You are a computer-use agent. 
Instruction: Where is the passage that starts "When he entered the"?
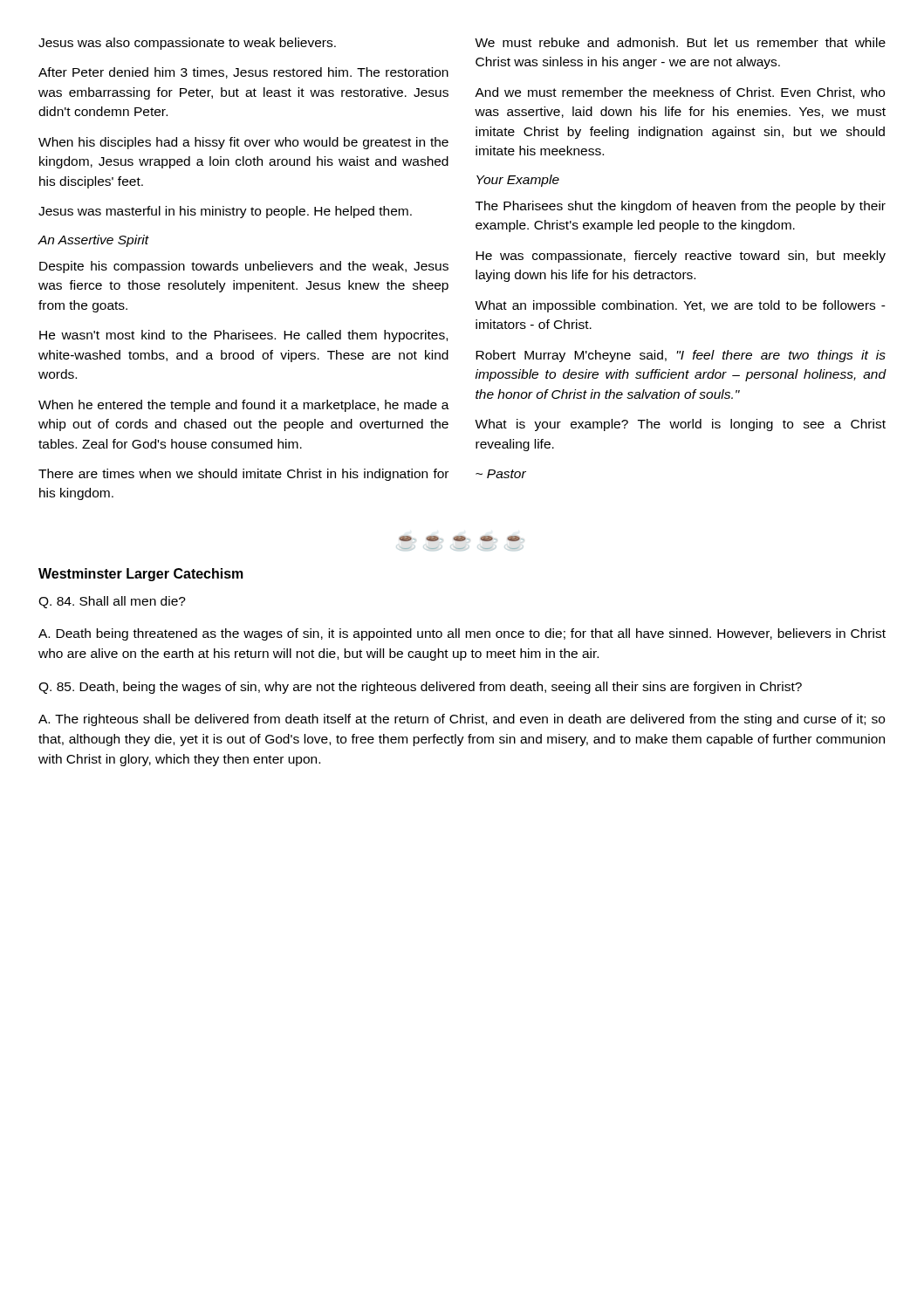(x=244, y=424)
